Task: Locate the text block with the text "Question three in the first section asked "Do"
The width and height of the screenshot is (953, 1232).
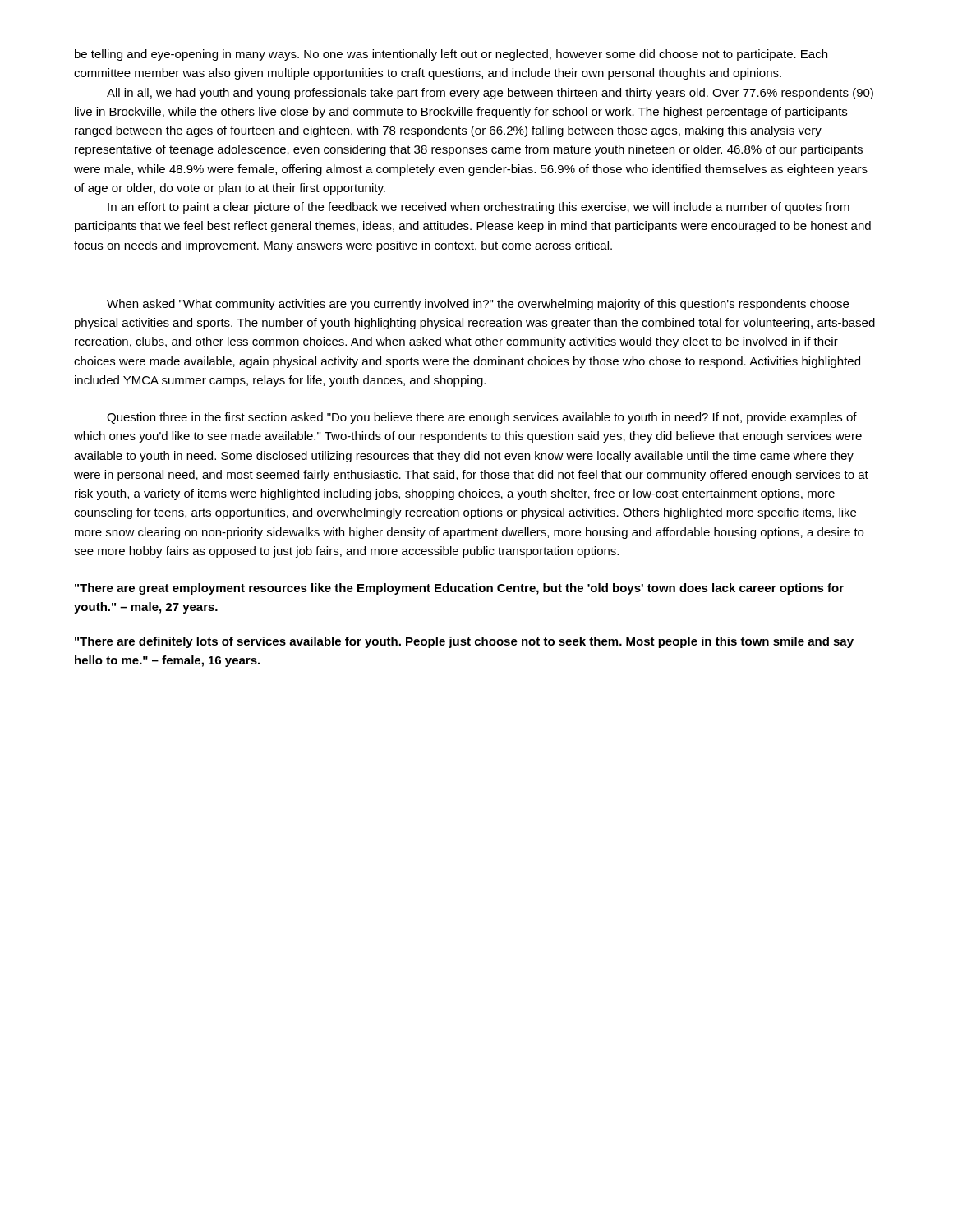Action: pos(471,484)
